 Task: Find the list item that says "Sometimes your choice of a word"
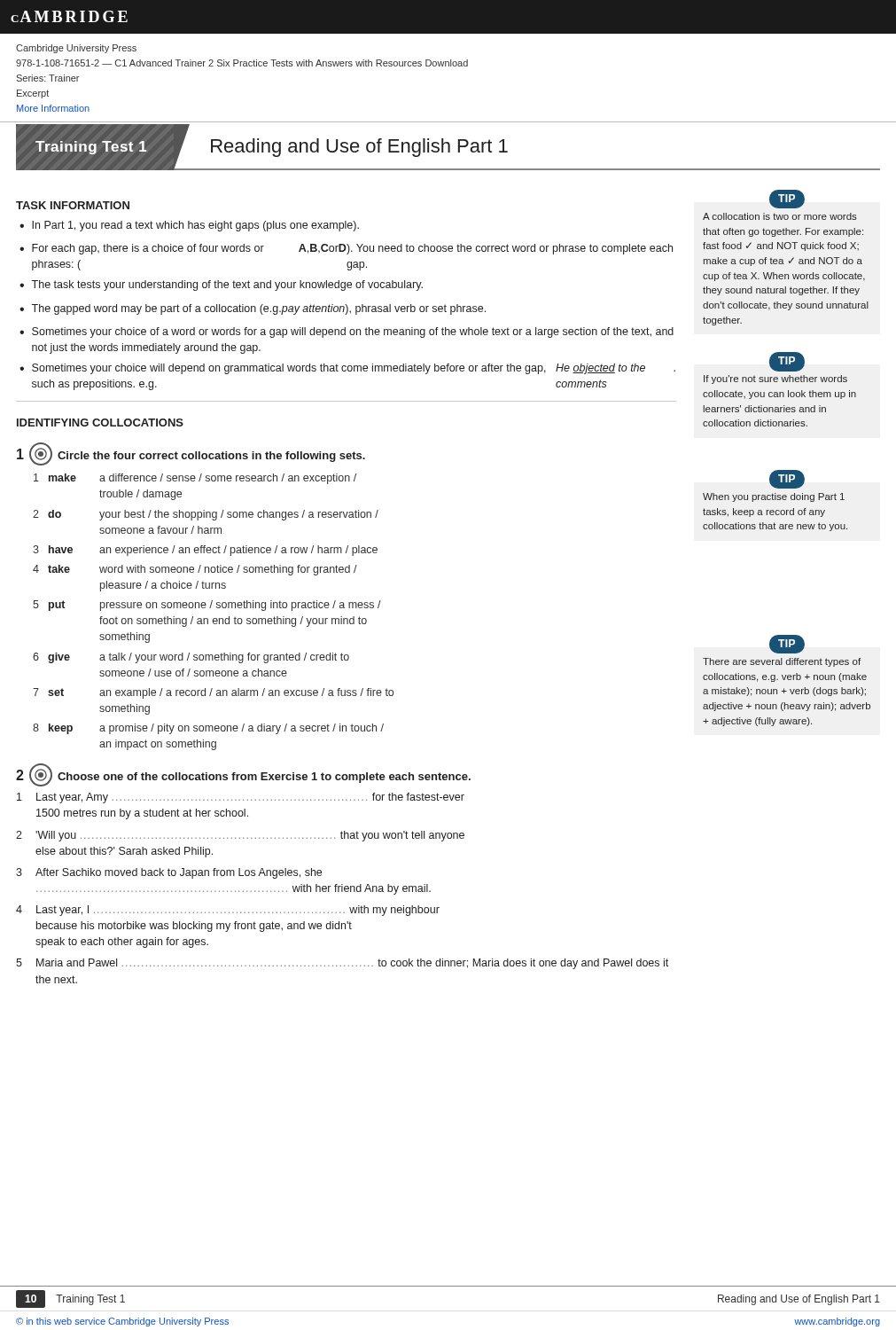pyautogui.click(x=353, y=339)
